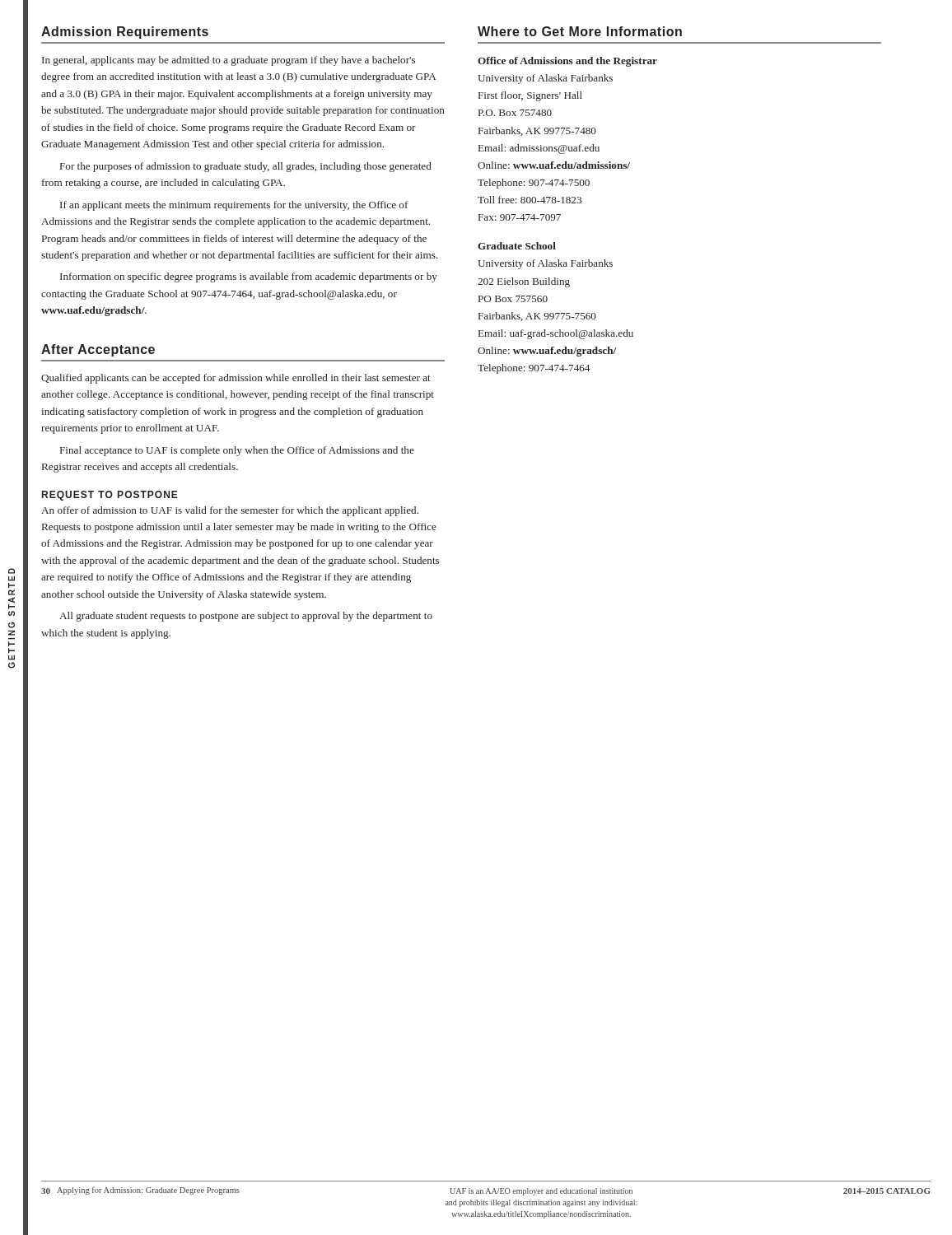Select the text block that says "Graduate School University of Alaska Fairbanks 202"

[517, 246]
